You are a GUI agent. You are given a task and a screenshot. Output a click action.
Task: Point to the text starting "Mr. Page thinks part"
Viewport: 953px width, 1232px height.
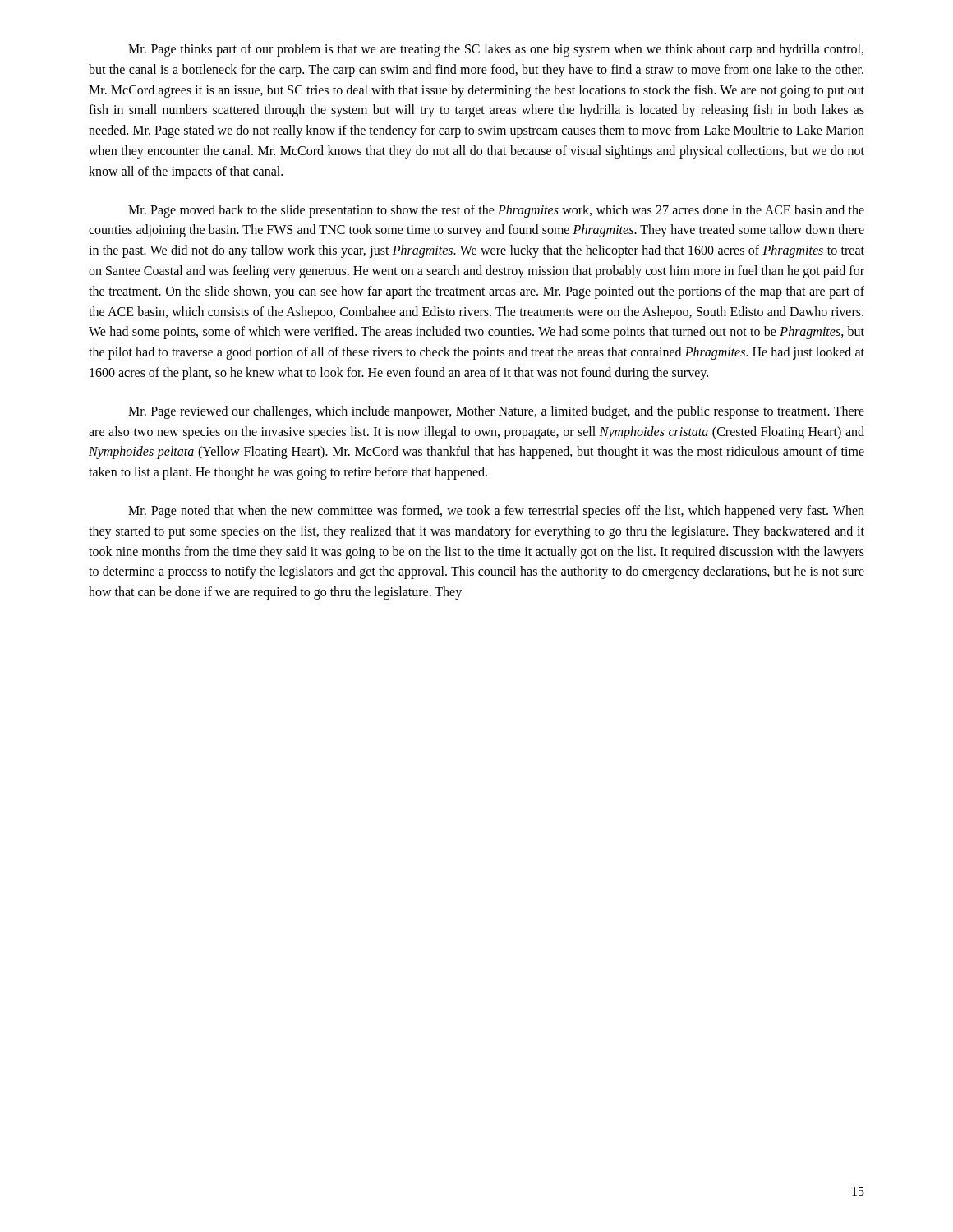pos(476,110)
